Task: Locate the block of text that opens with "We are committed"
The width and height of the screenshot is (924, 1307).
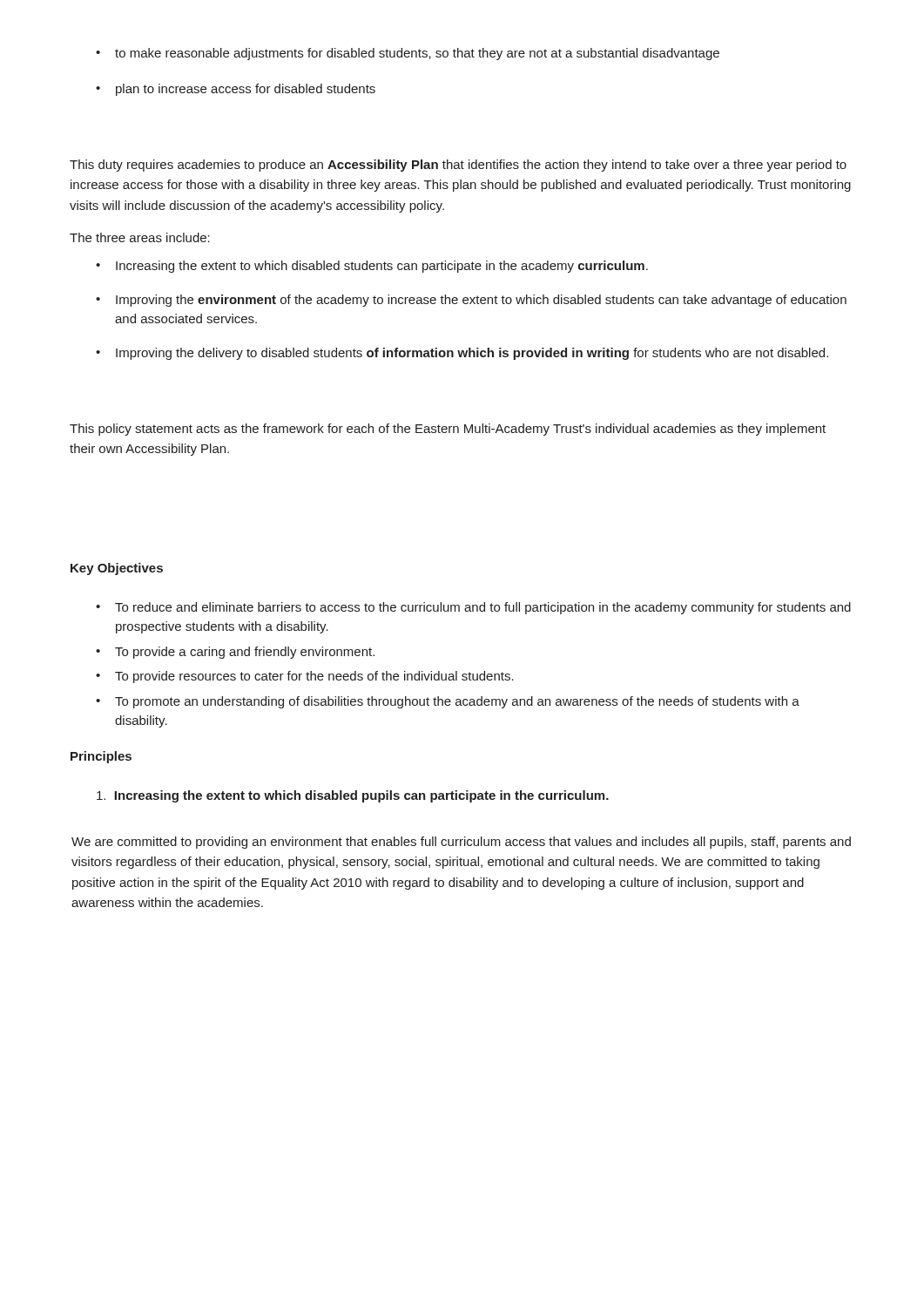Action: 461,872
